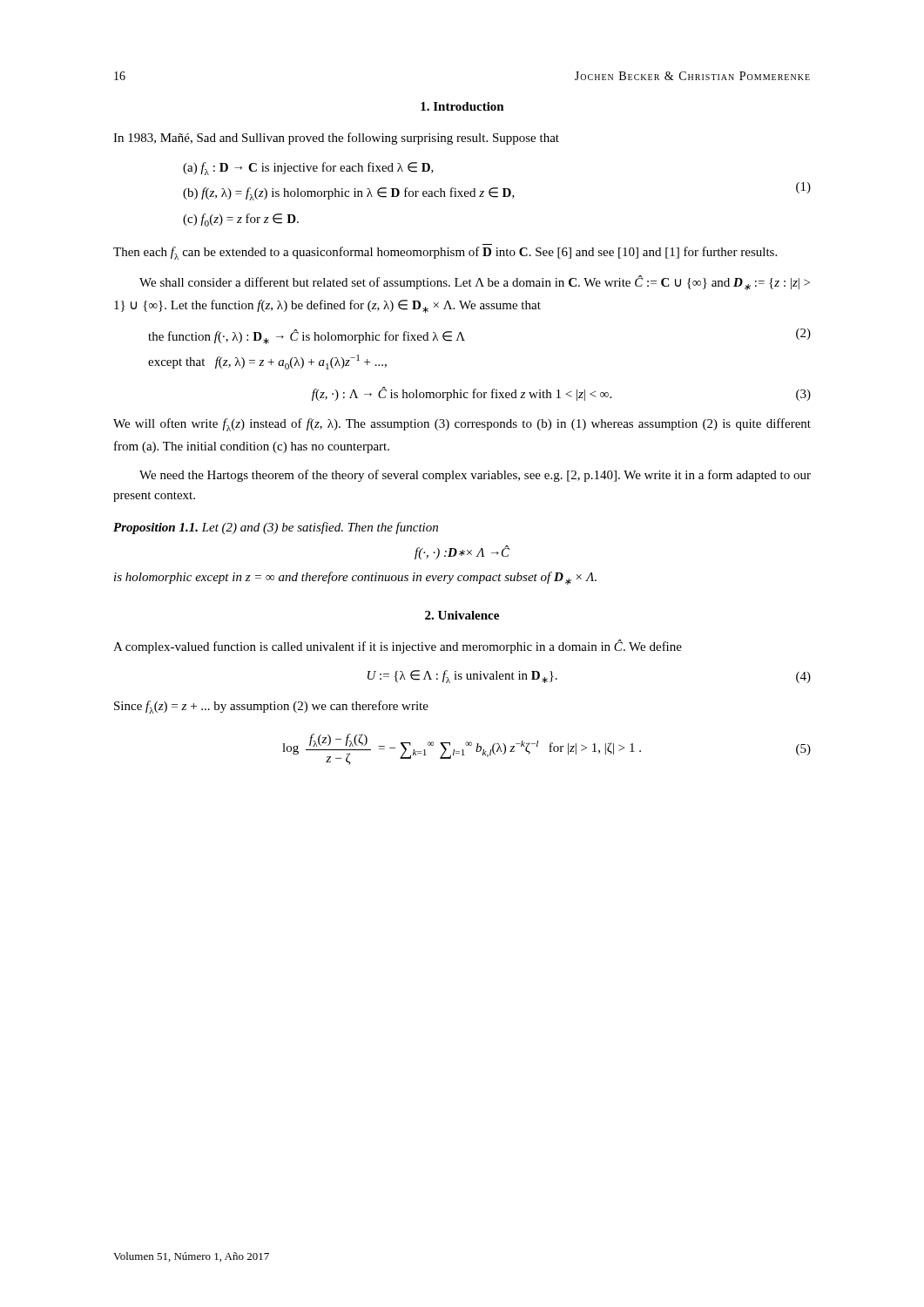The width and height of the screenshot is (924, 1307).
Task: Navigate to the element starting "f(z, ·) : Λ → Ĉ is holomorphic"
Action: point(561,394)
